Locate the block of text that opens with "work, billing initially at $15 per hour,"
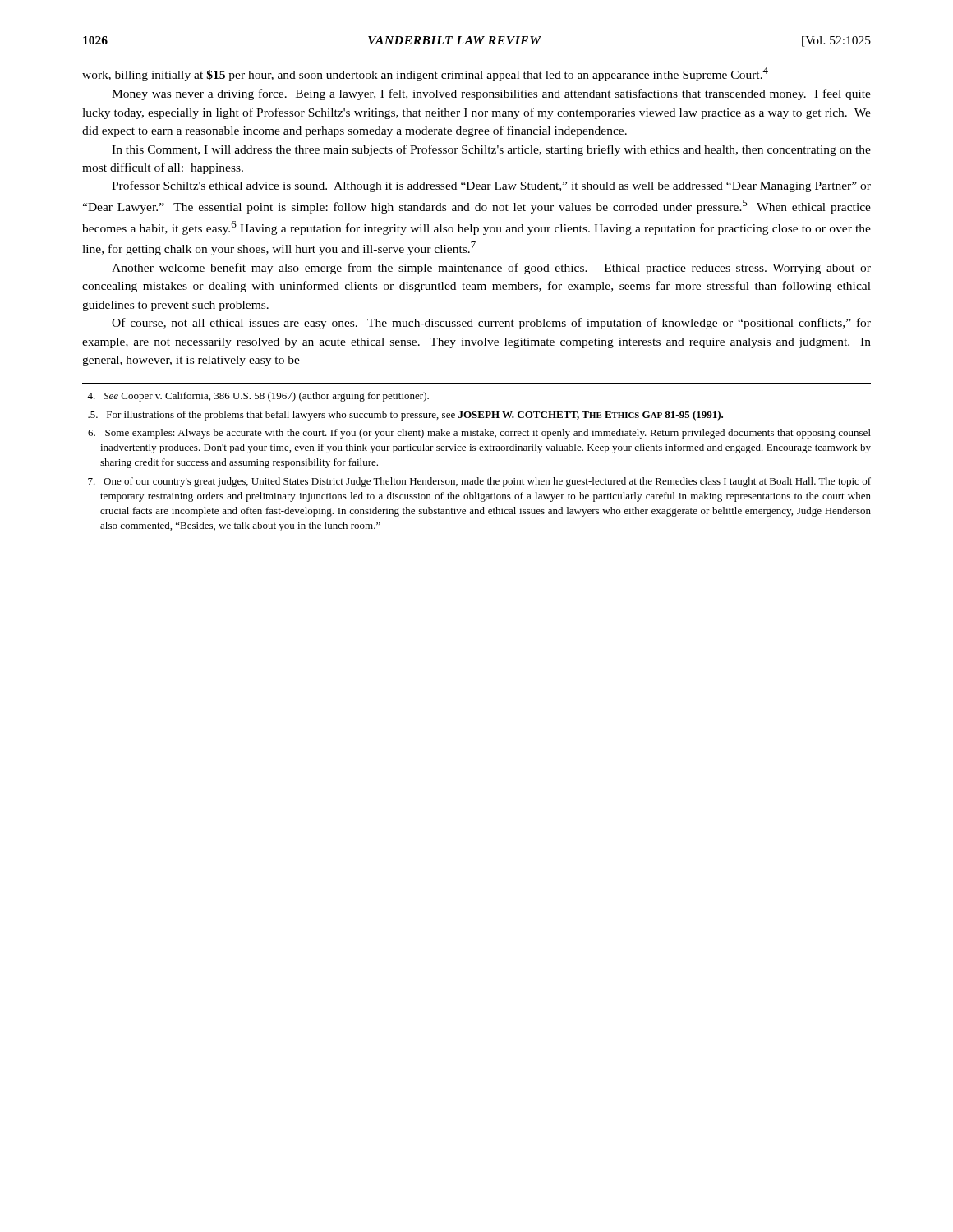 click(x=476, y=74)
